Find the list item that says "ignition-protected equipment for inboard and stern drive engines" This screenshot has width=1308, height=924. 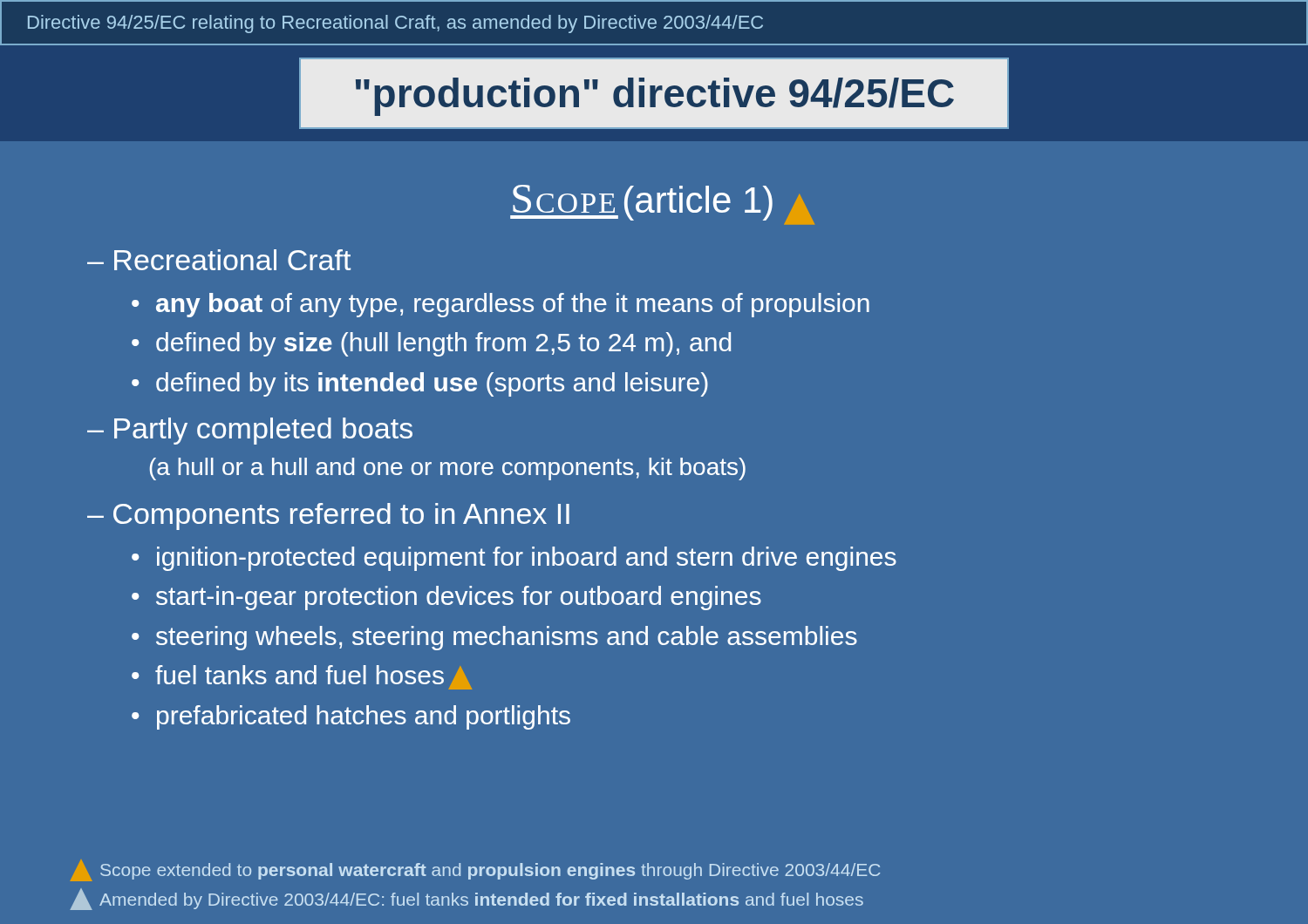tap(526, 556)
